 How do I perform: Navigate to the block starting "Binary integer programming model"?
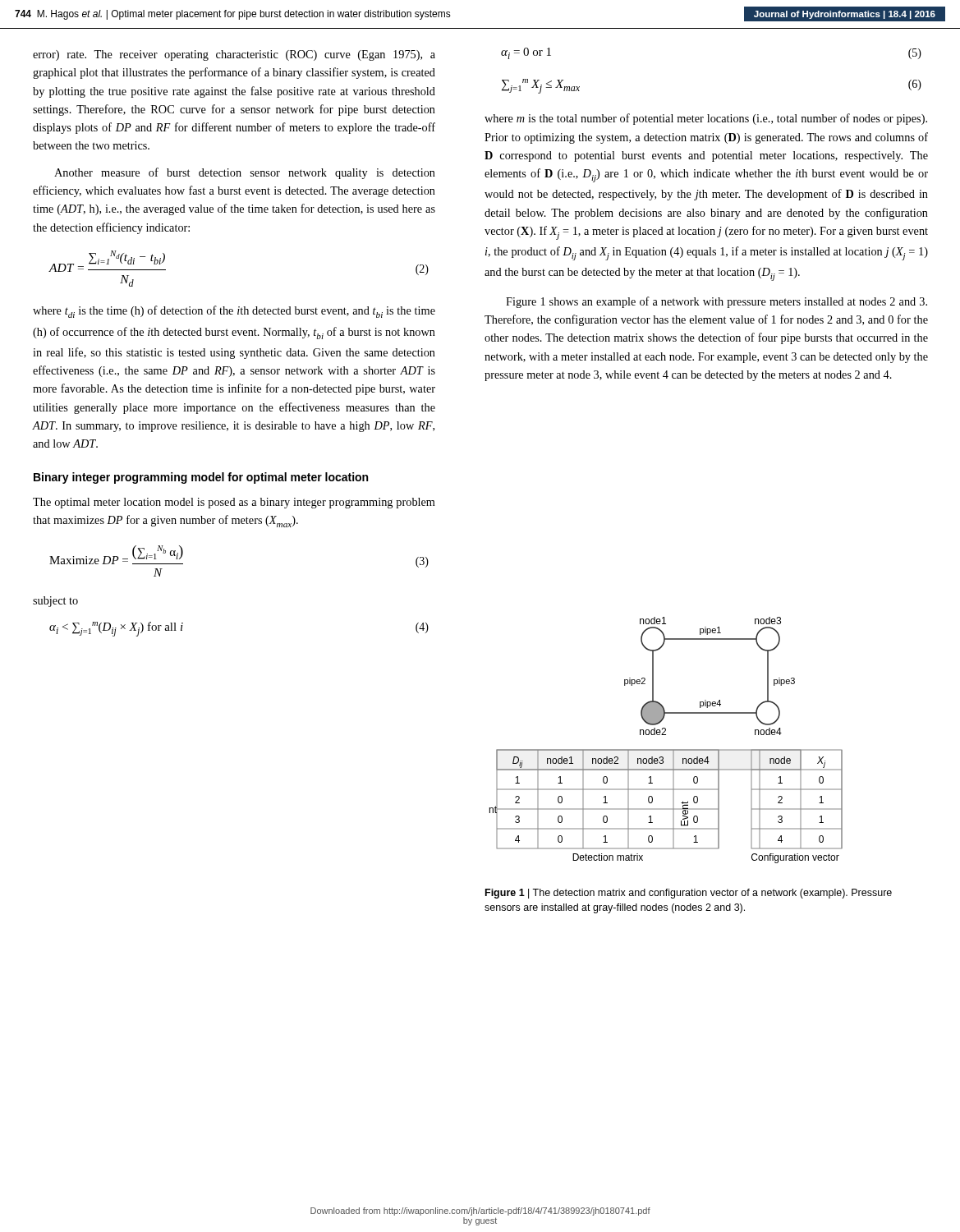coord(201,477)
